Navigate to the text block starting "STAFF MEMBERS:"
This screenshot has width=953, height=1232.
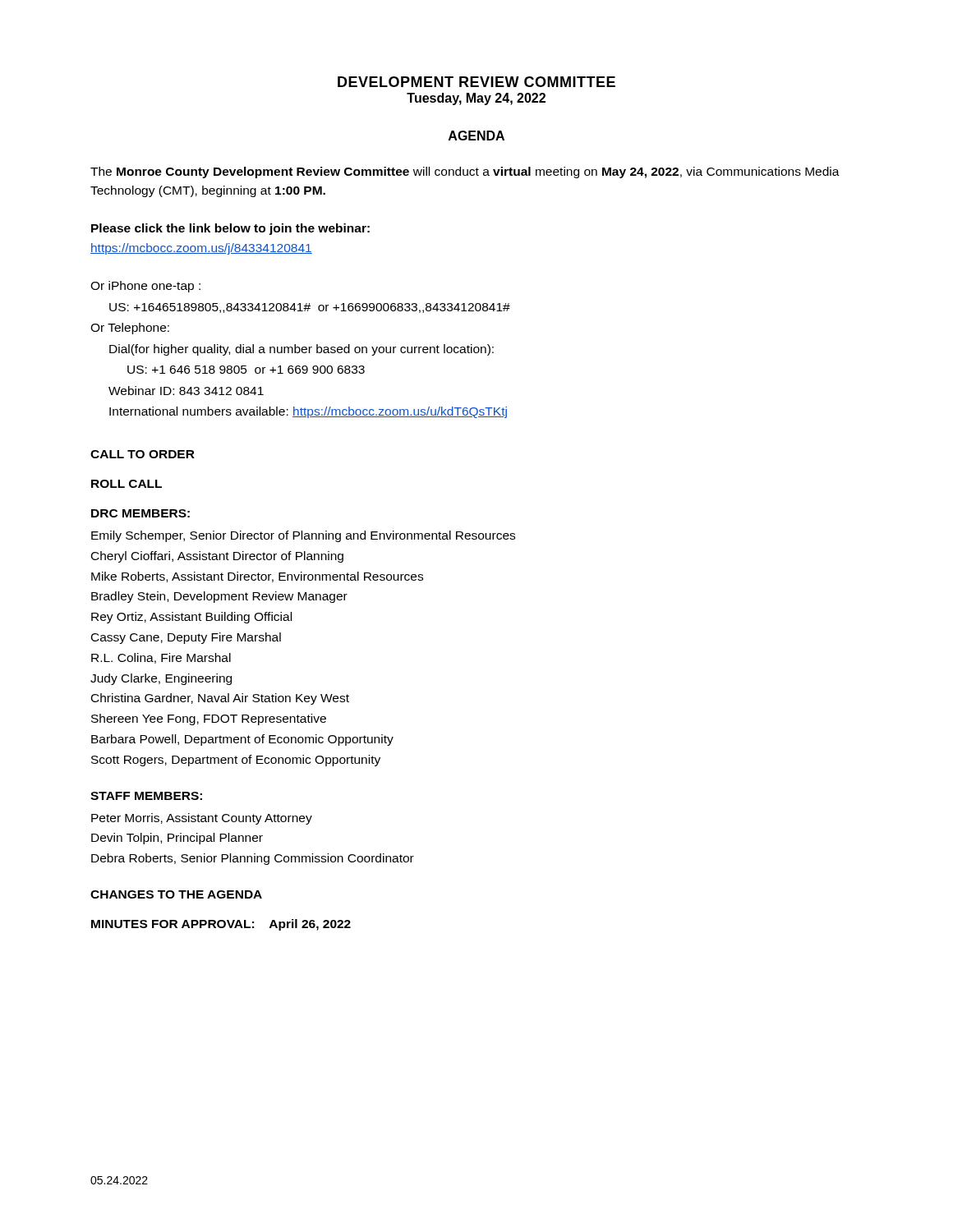tap(147, 795)
